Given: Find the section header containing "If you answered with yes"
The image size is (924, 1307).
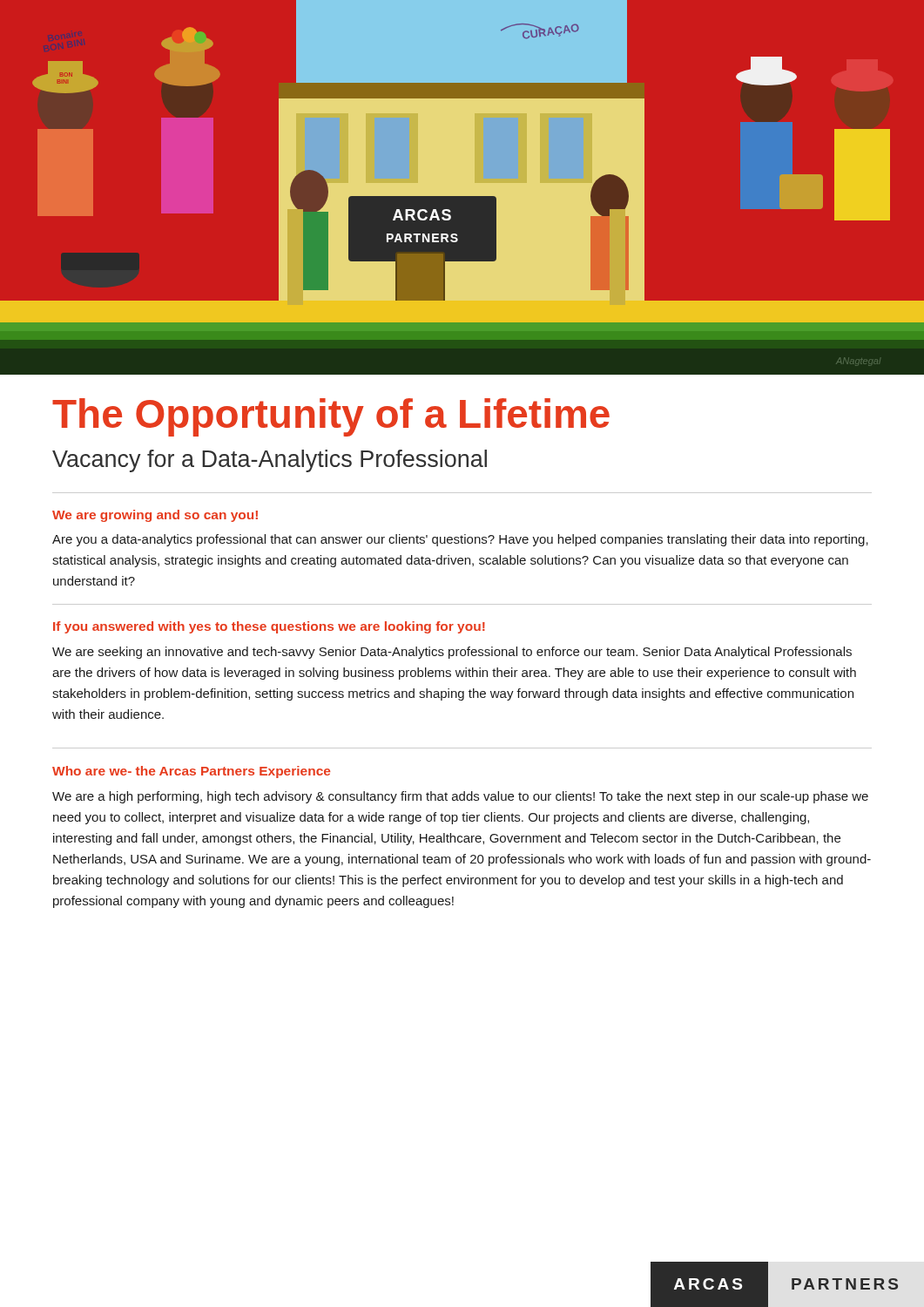Looking at the screenshot, I should (462, 626).
